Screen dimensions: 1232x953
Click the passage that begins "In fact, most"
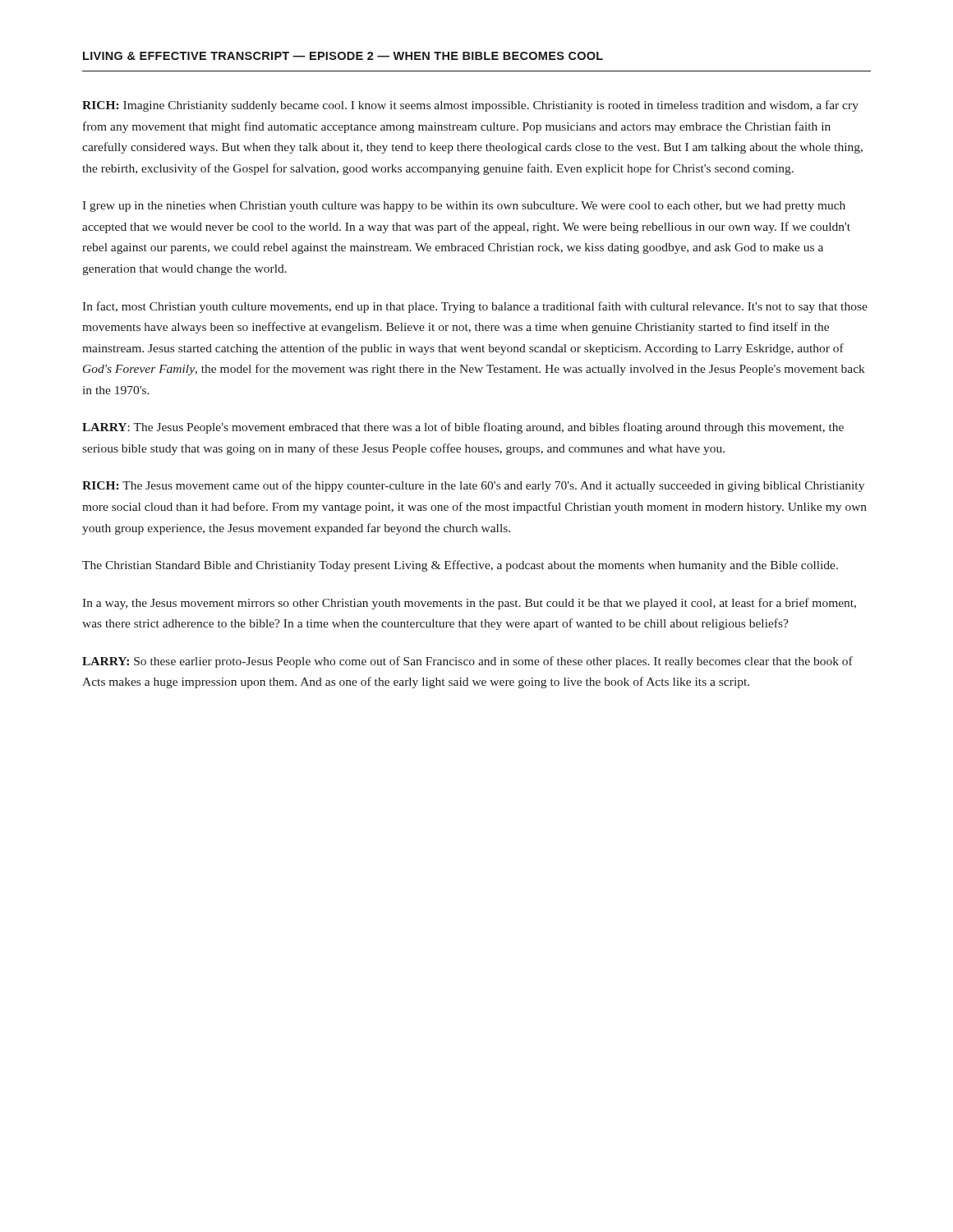(475, 347)
